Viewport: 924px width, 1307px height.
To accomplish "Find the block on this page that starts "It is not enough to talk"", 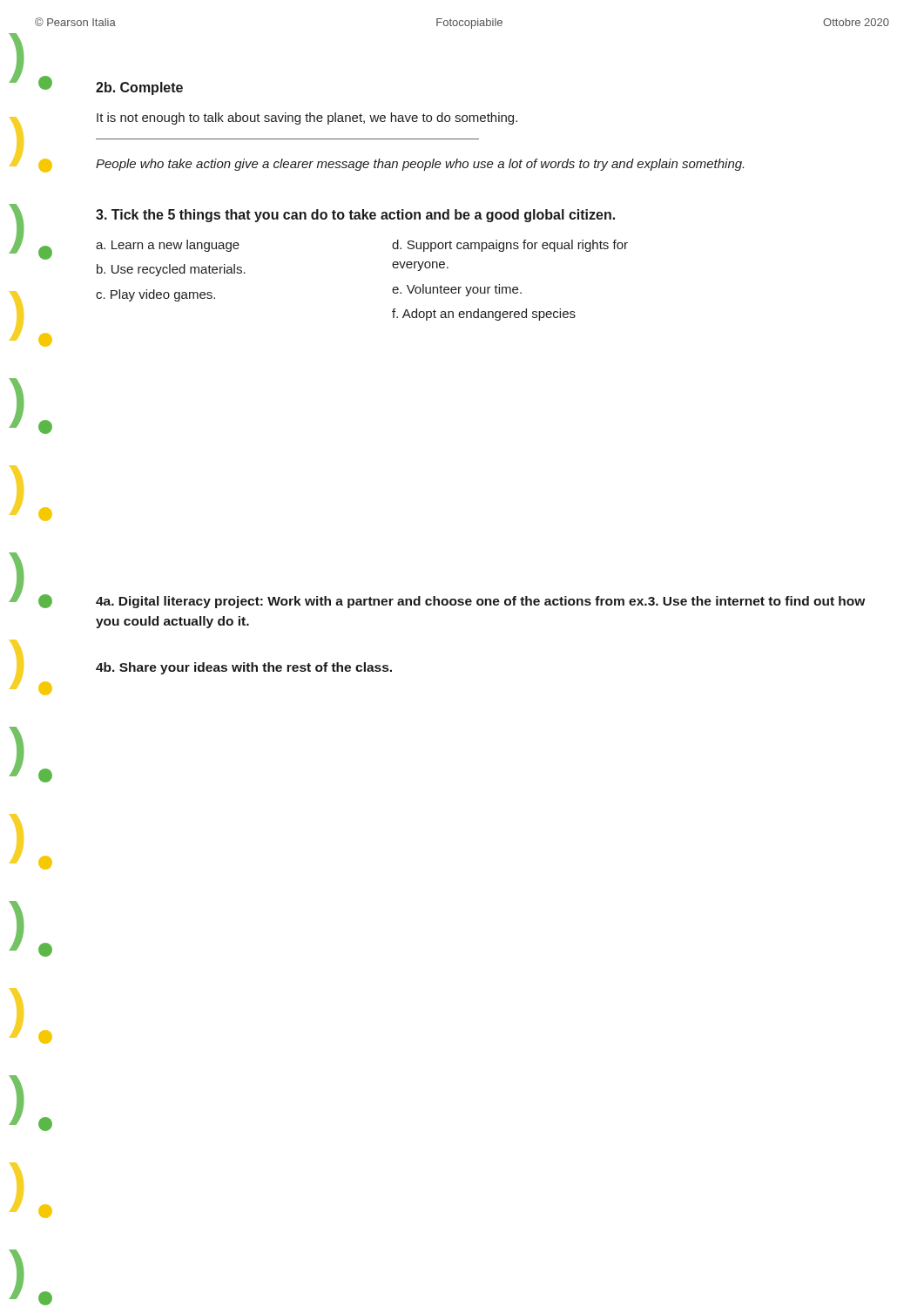I will point(307,117).
